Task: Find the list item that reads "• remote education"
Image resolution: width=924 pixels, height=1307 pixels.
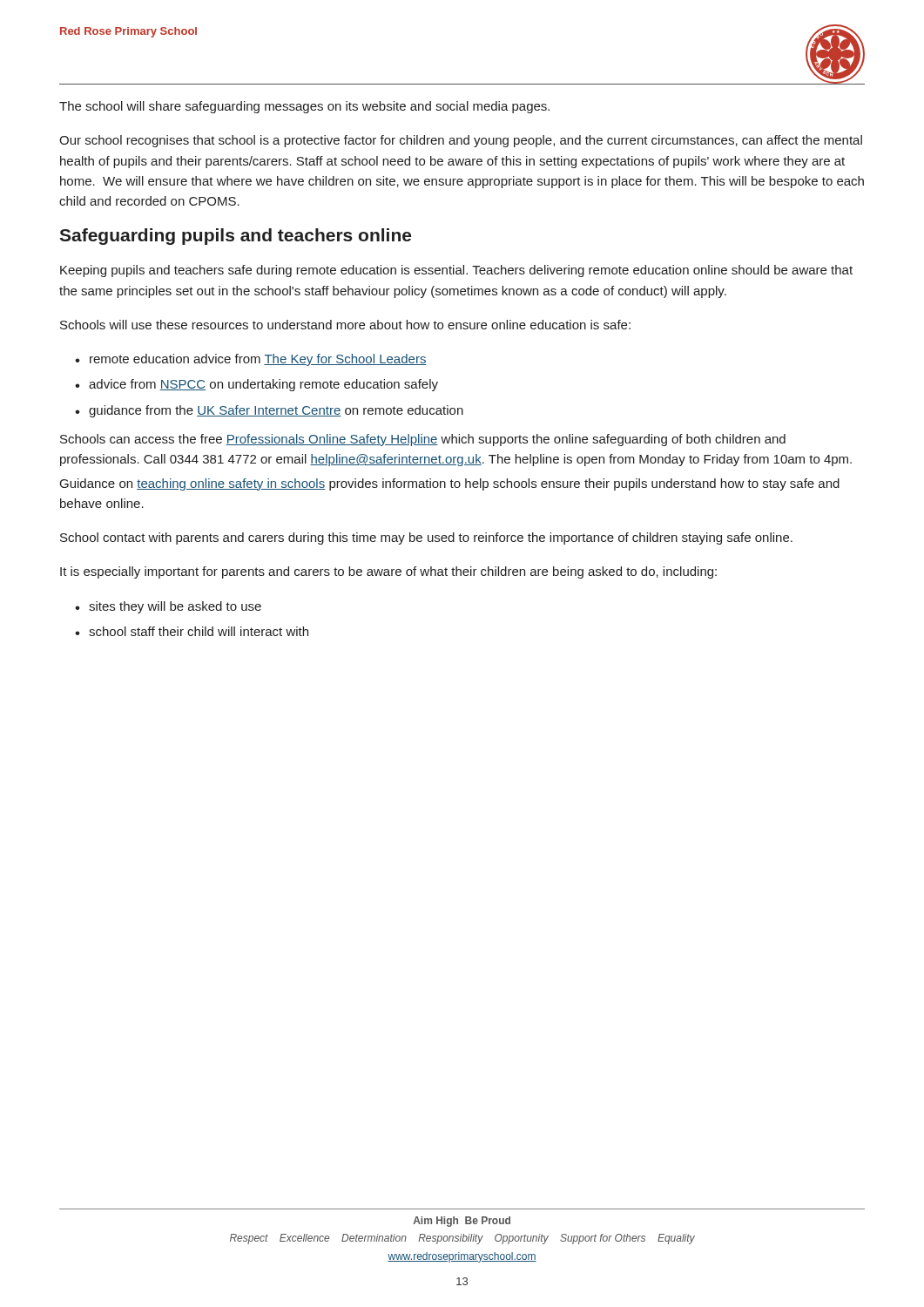Action: point(251,360)
